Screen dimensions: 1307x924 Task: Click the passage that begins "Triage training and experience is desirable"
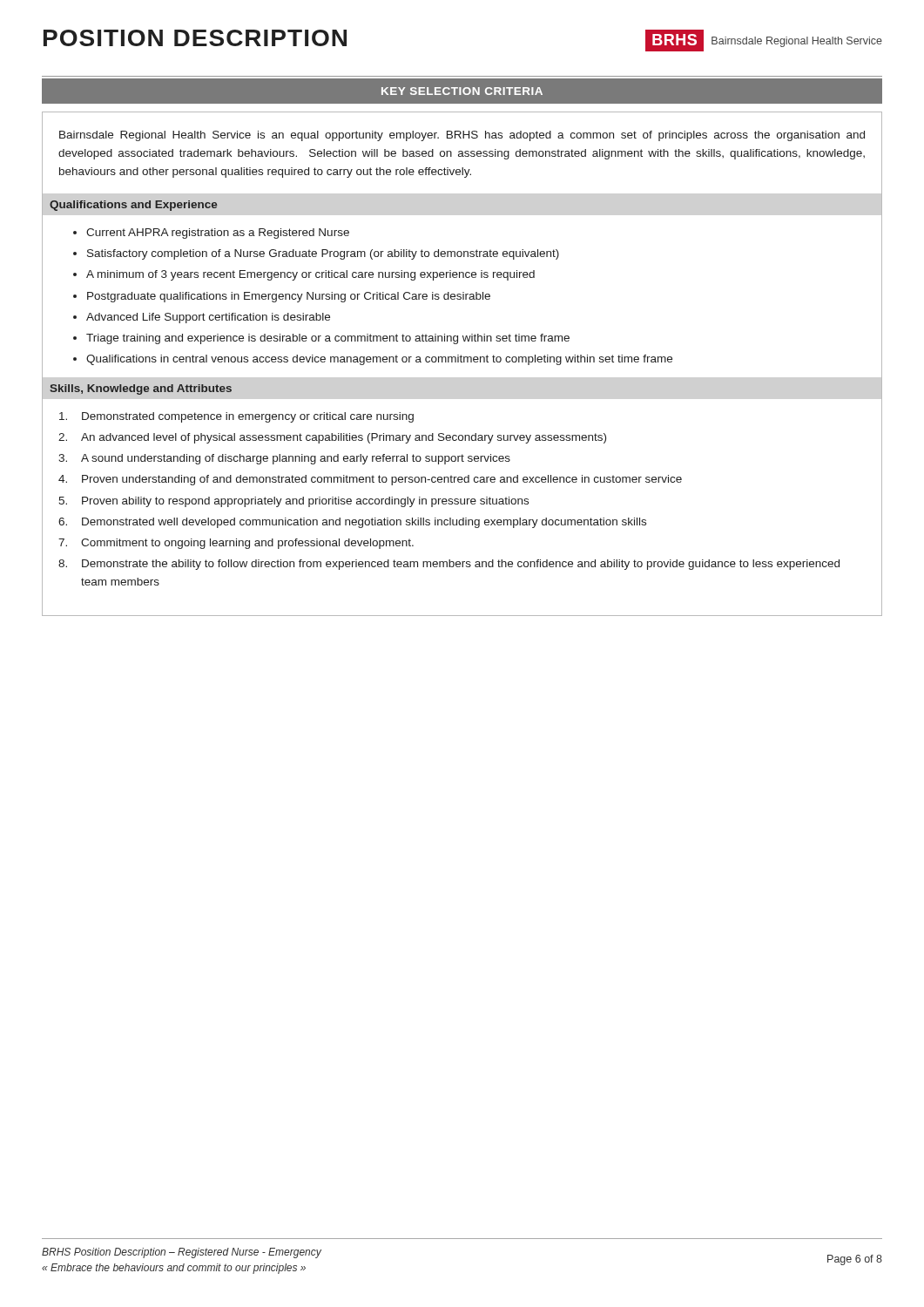pyautogui.click(x=328, y=338)
